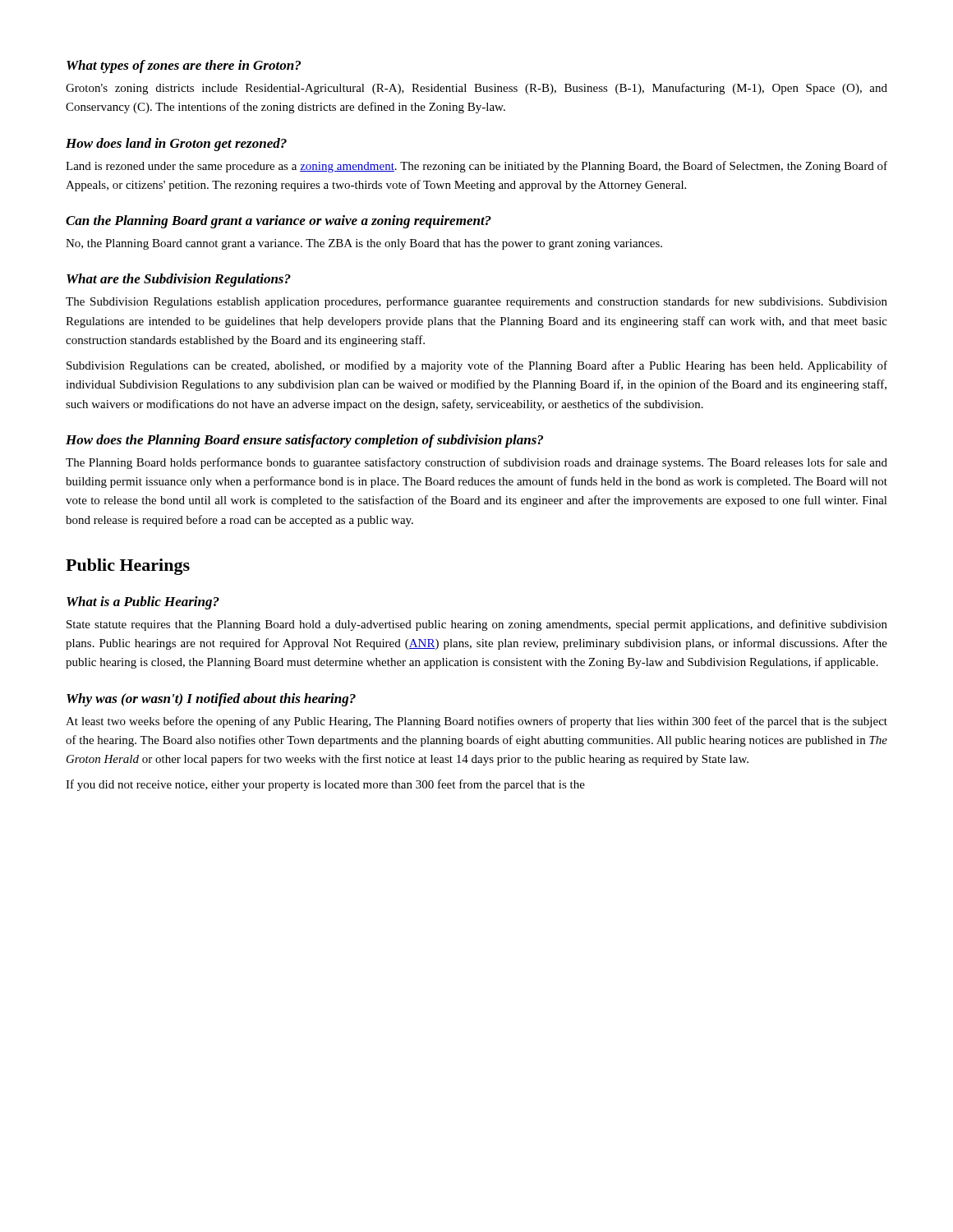Screen dimensions: 1232x953
Task: Point to the passage starting "What are the Subdivision Regulations?"
Action: click(x=178, y=279)
